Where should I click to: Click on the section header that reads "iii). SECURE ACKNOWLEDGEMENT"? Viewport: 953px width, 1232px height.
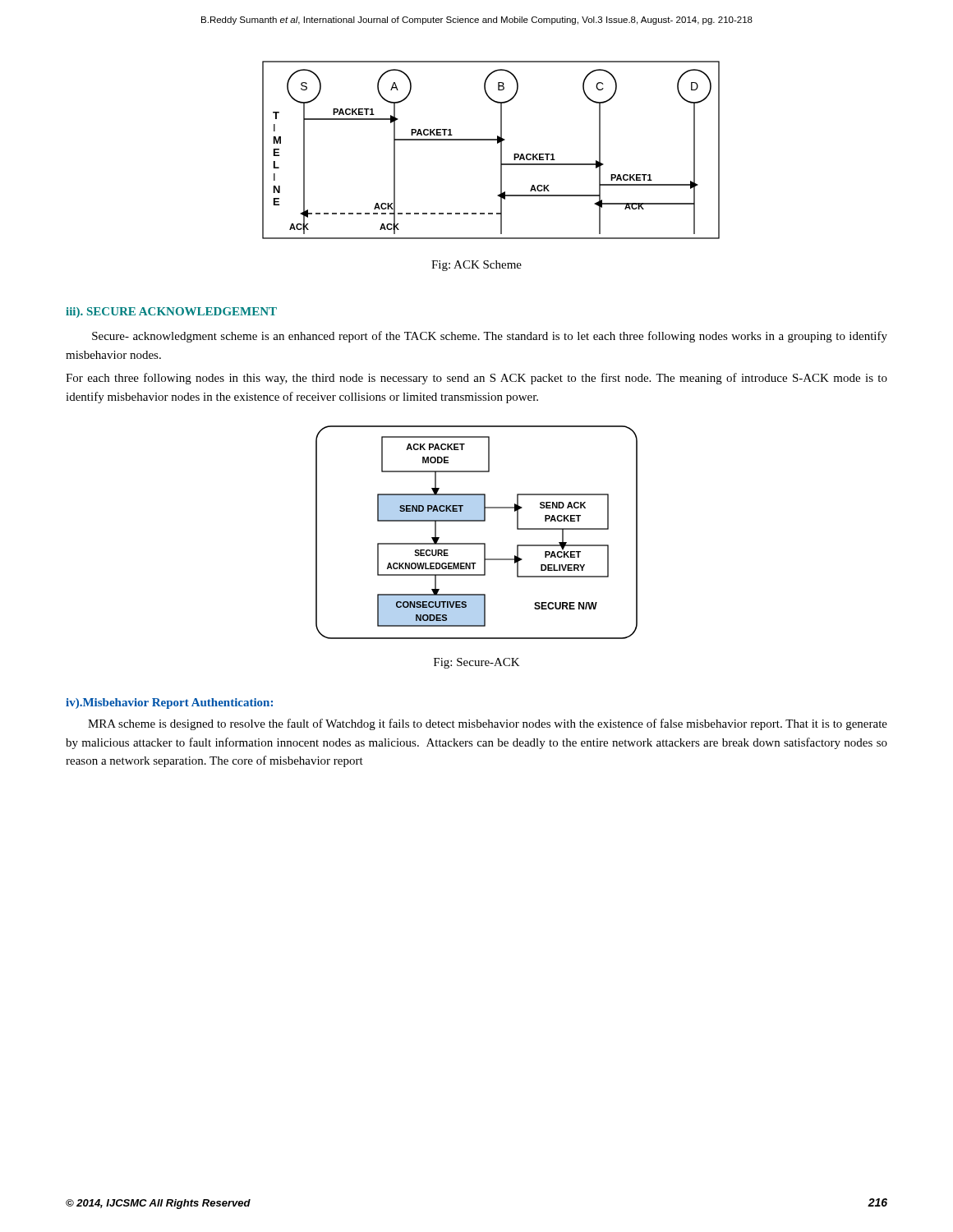click(x=171, y=311)
